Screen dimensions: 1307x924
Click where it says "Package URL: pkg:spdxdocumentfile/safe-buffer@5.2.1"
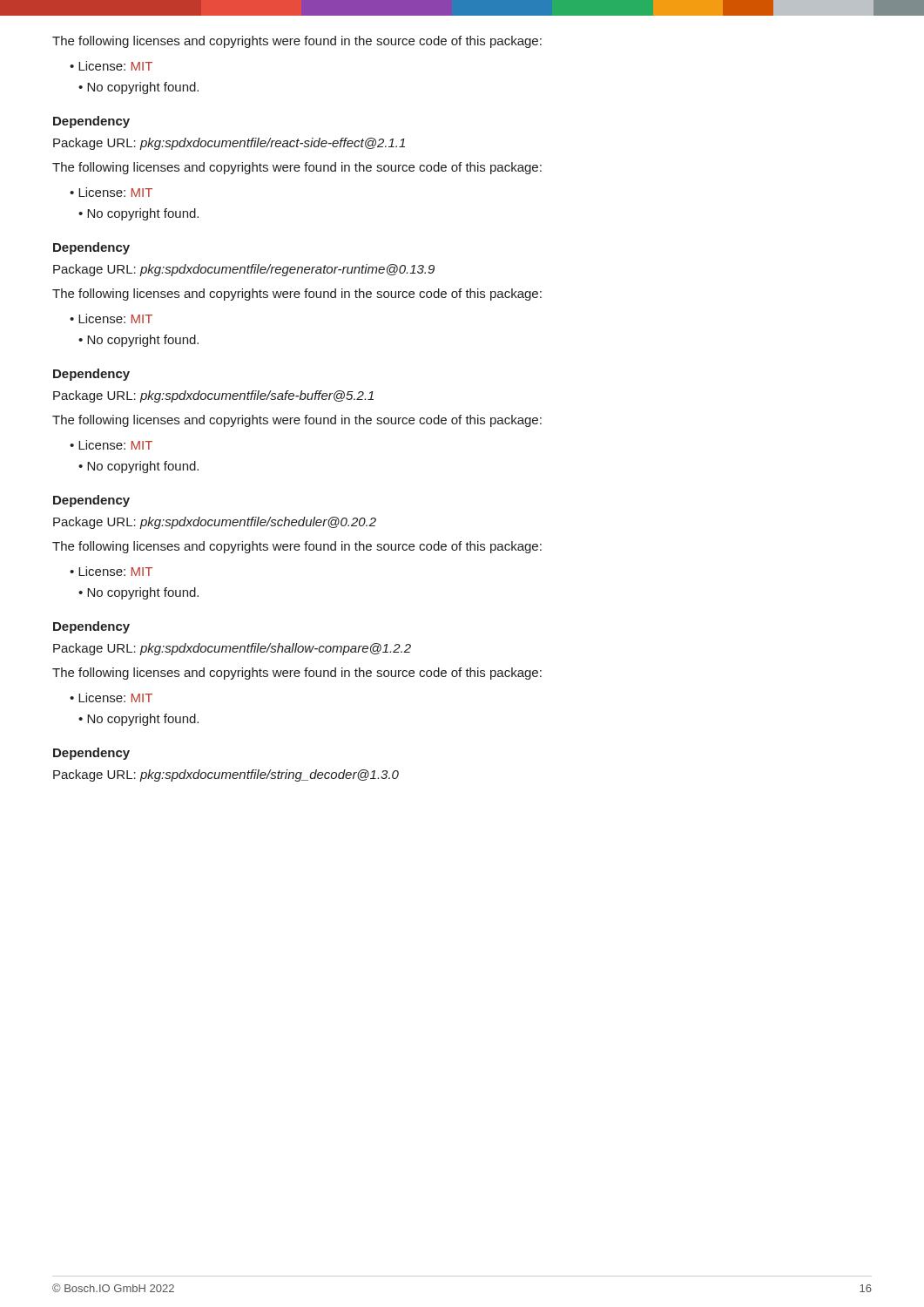pos(214,395)
